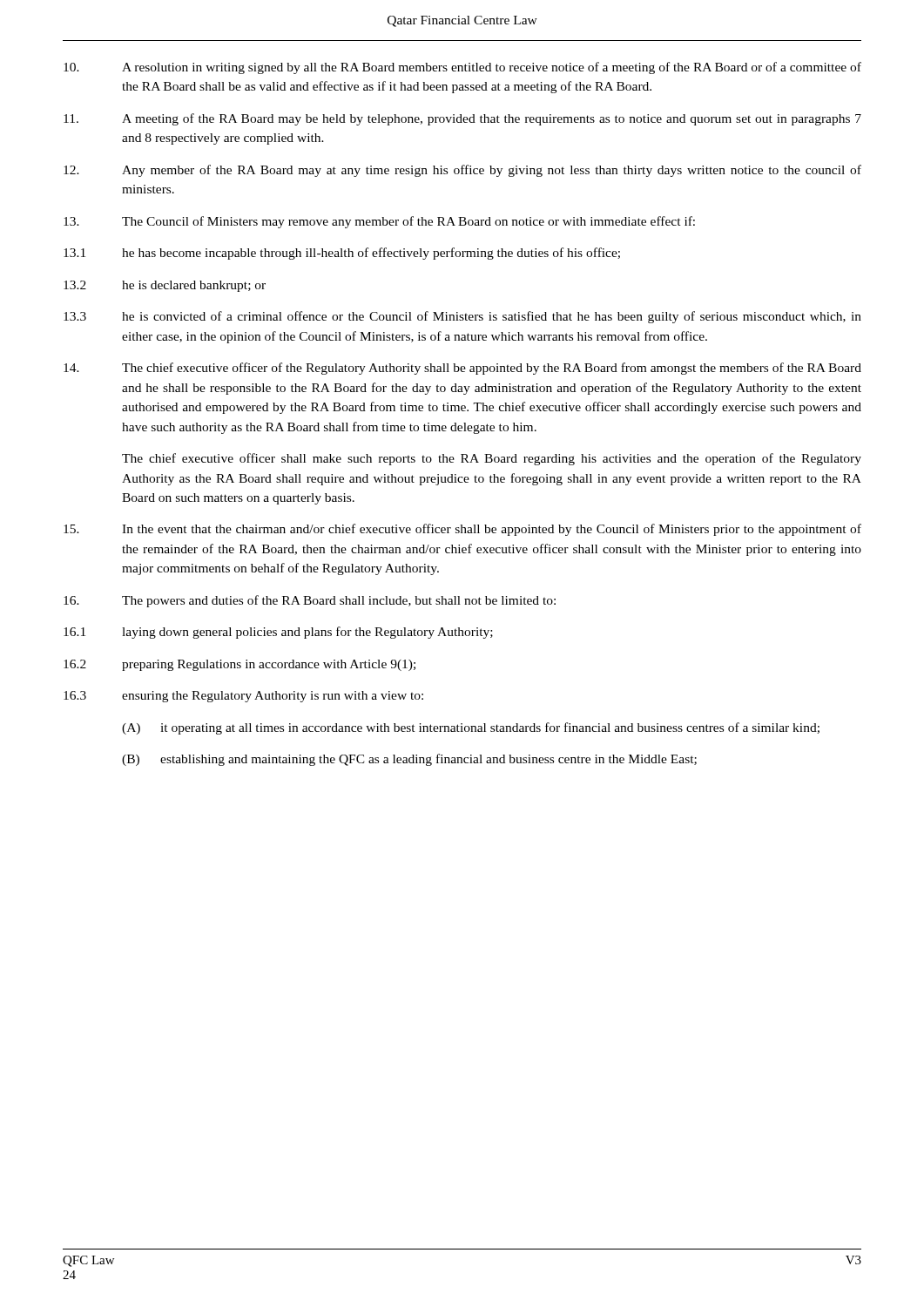Screen dimensions: 1307x924
Task: Select the list item containing "(B) establishing and maintaining the QFC"
Action: [x=492, y=759]
